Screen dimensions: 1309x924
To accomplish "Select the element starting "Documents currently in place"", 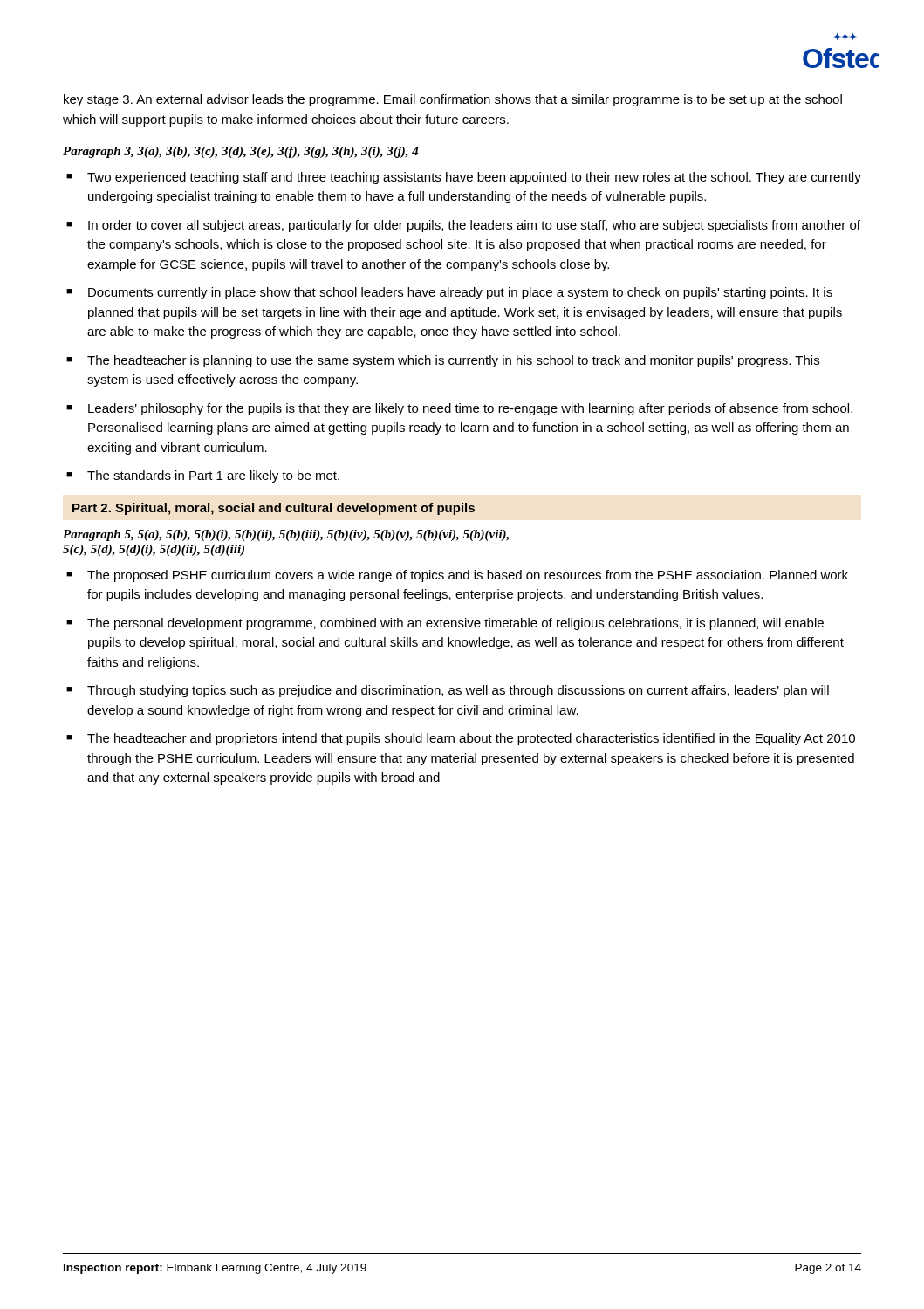I will 465,312.
